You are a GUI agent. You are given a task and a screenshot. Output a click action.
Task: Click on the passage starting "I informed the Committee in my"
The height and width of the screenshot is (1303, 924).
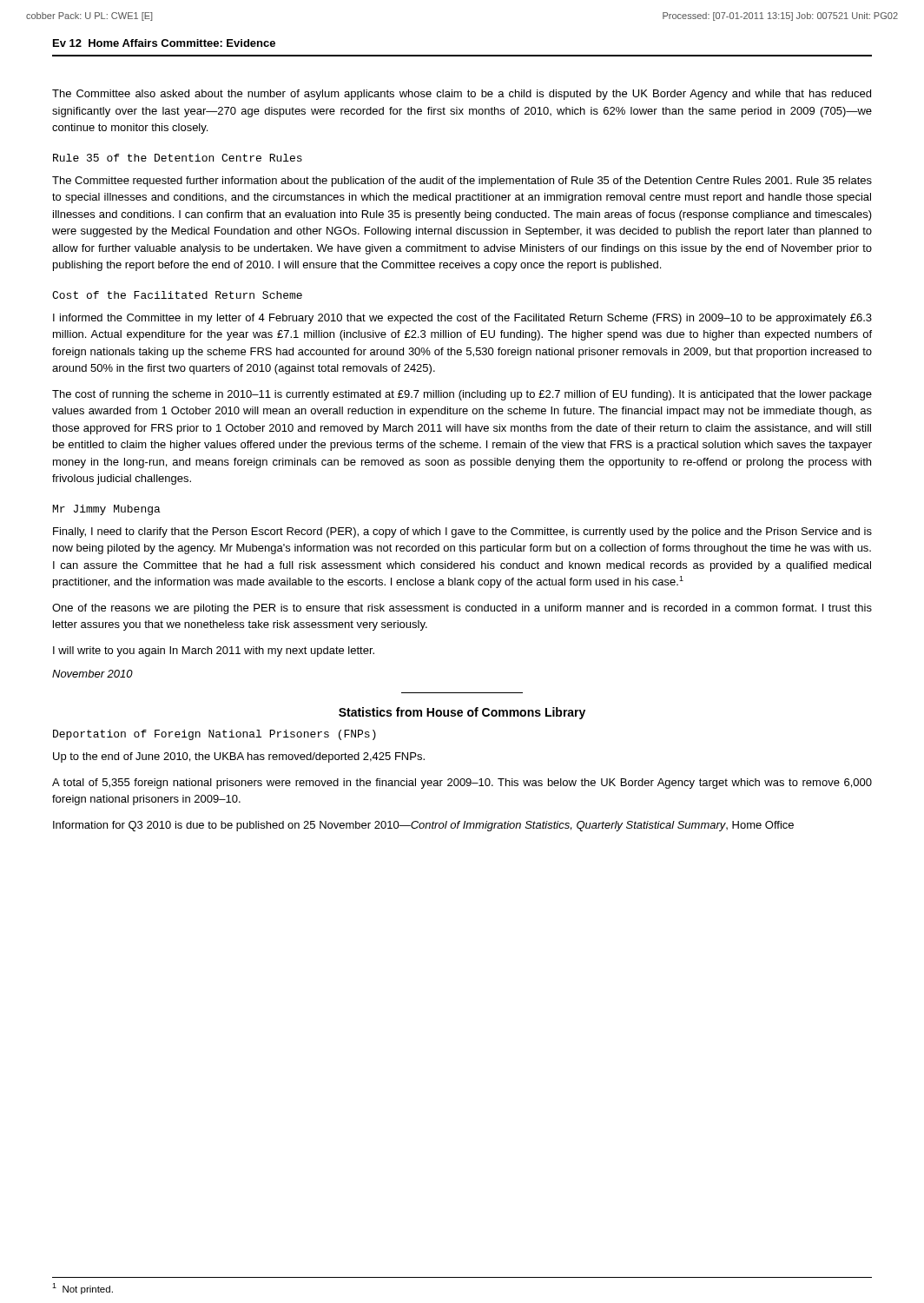462,342
